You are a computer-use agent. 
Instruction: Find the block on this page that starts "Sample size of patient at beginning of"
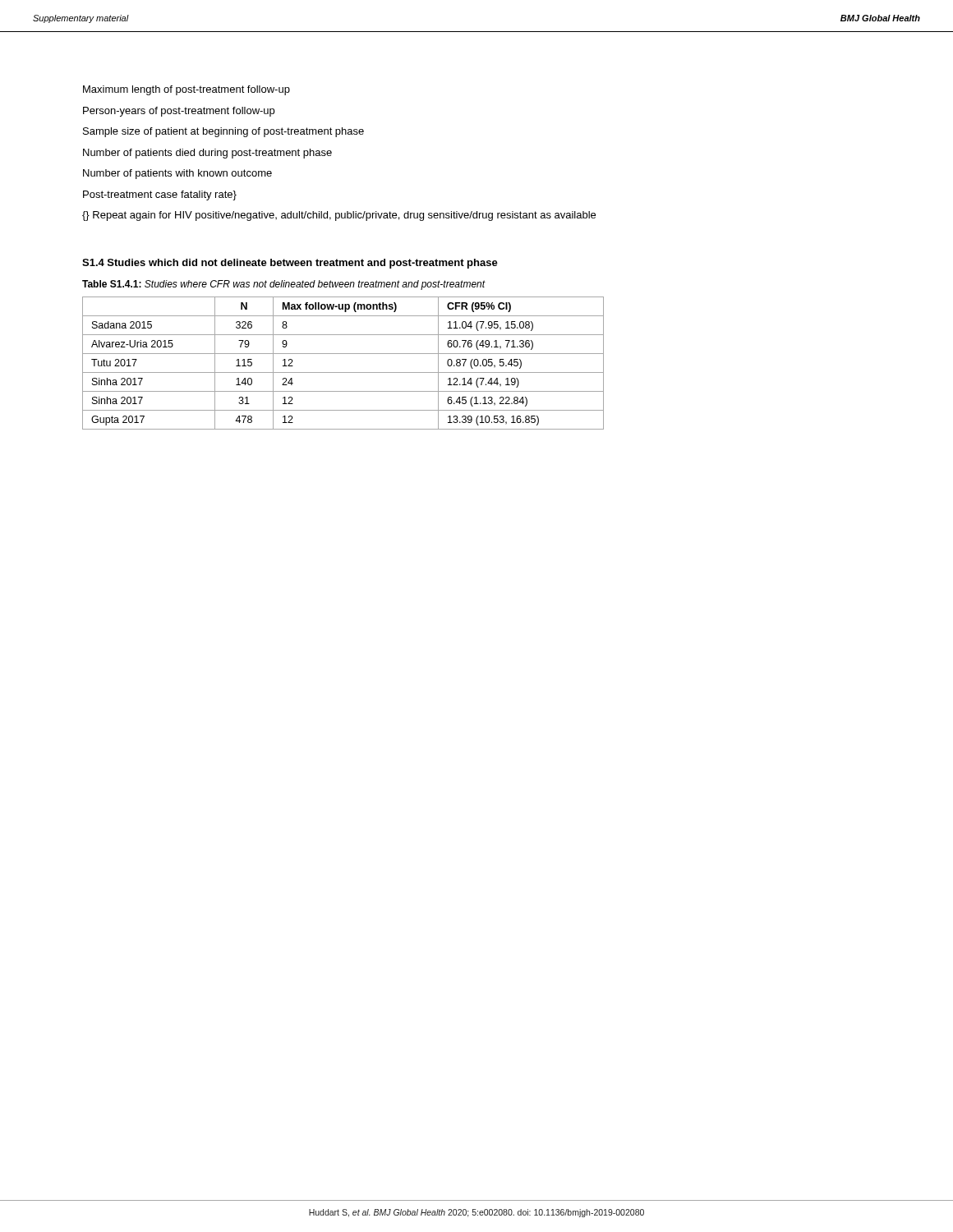click(223, 131)
